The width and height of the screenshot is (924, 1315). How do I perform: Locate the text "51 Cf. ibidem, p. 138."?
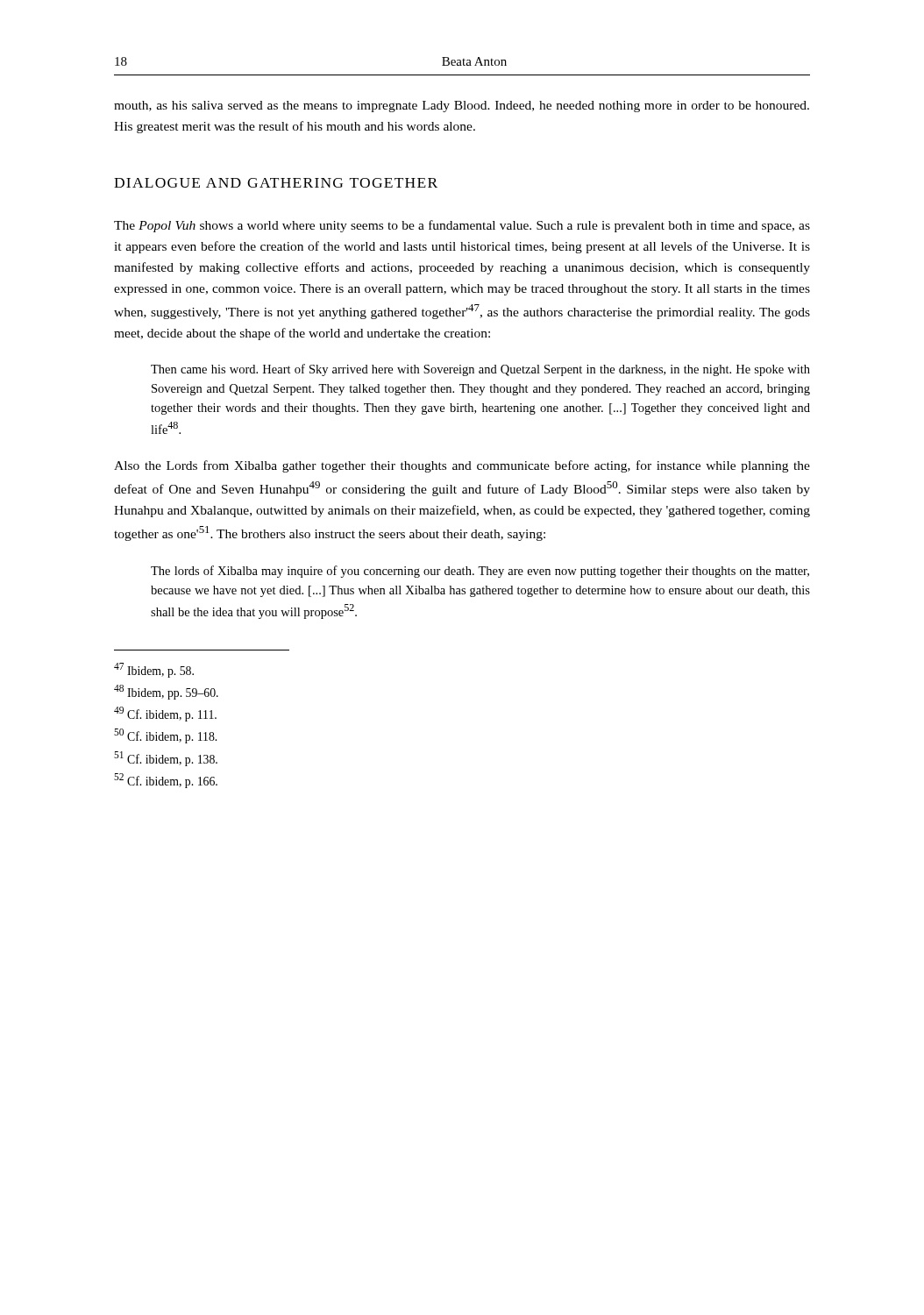pos(166,757)
